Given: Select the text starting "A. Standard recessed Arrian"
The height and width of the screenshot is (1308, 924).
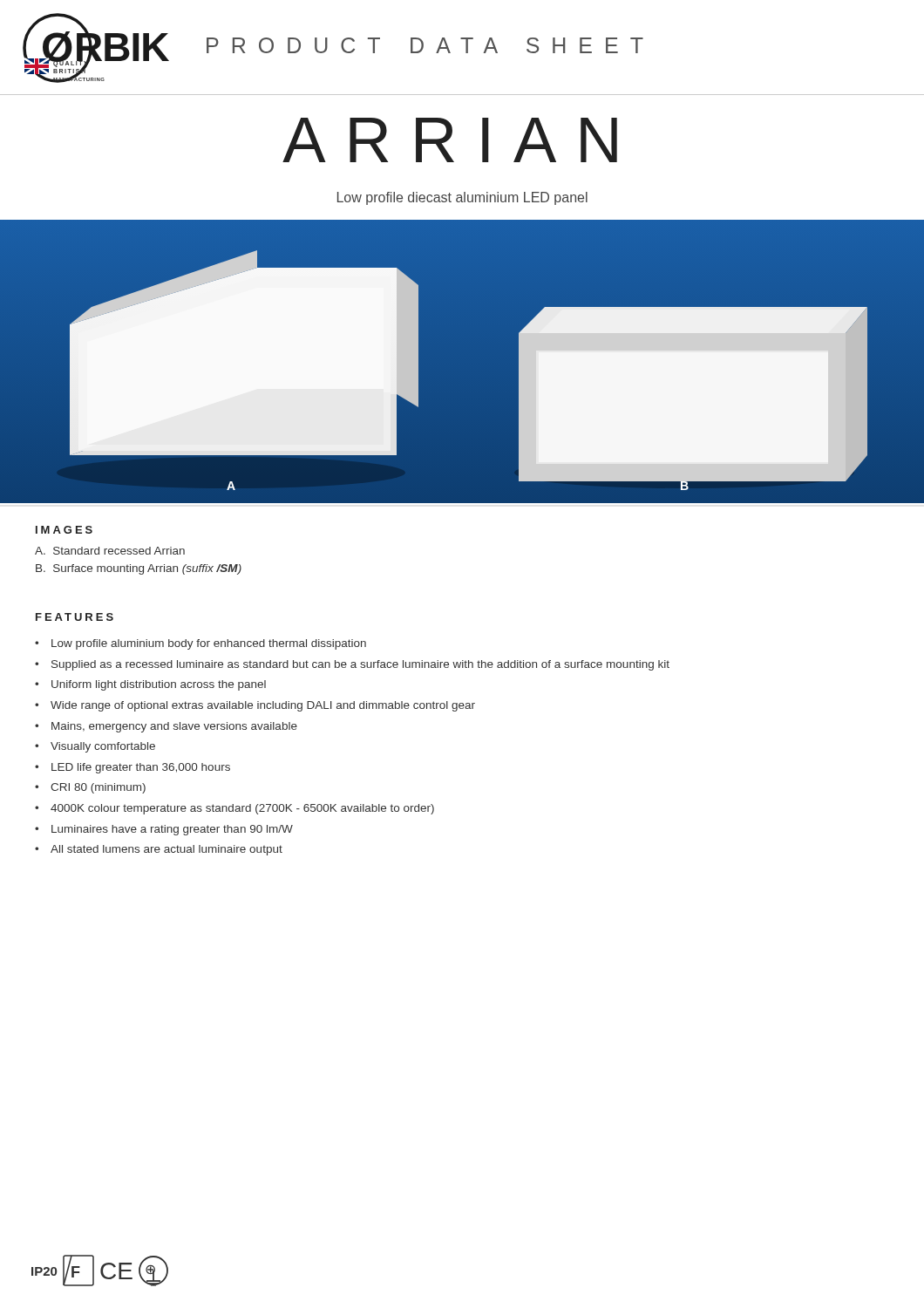Looking at the screenshot, I should coord(110,551).
